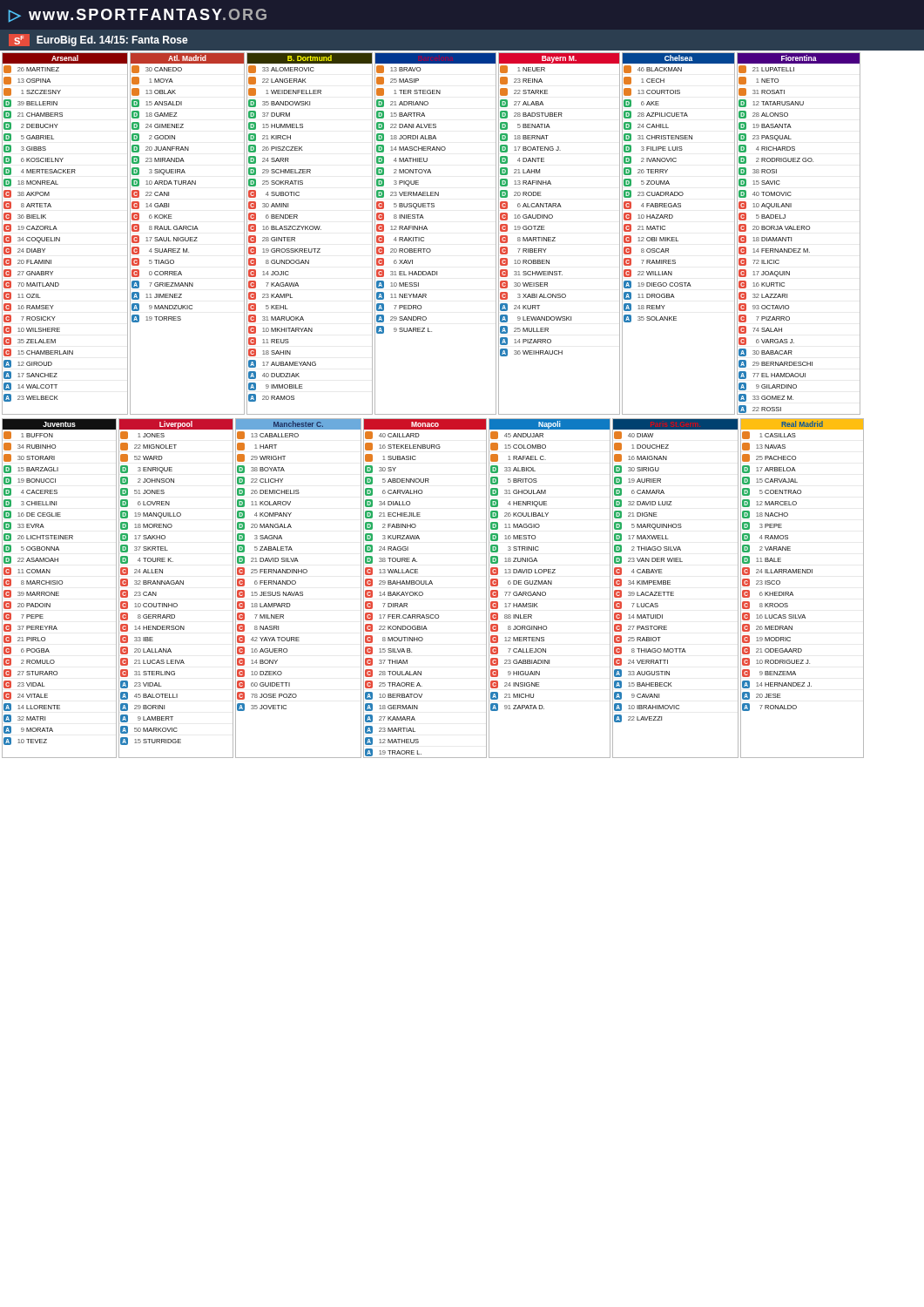Find the table that mentions "Barcelona 13BRAVO 25MASIP 1TER STEGEN"

tap(435, 233)
